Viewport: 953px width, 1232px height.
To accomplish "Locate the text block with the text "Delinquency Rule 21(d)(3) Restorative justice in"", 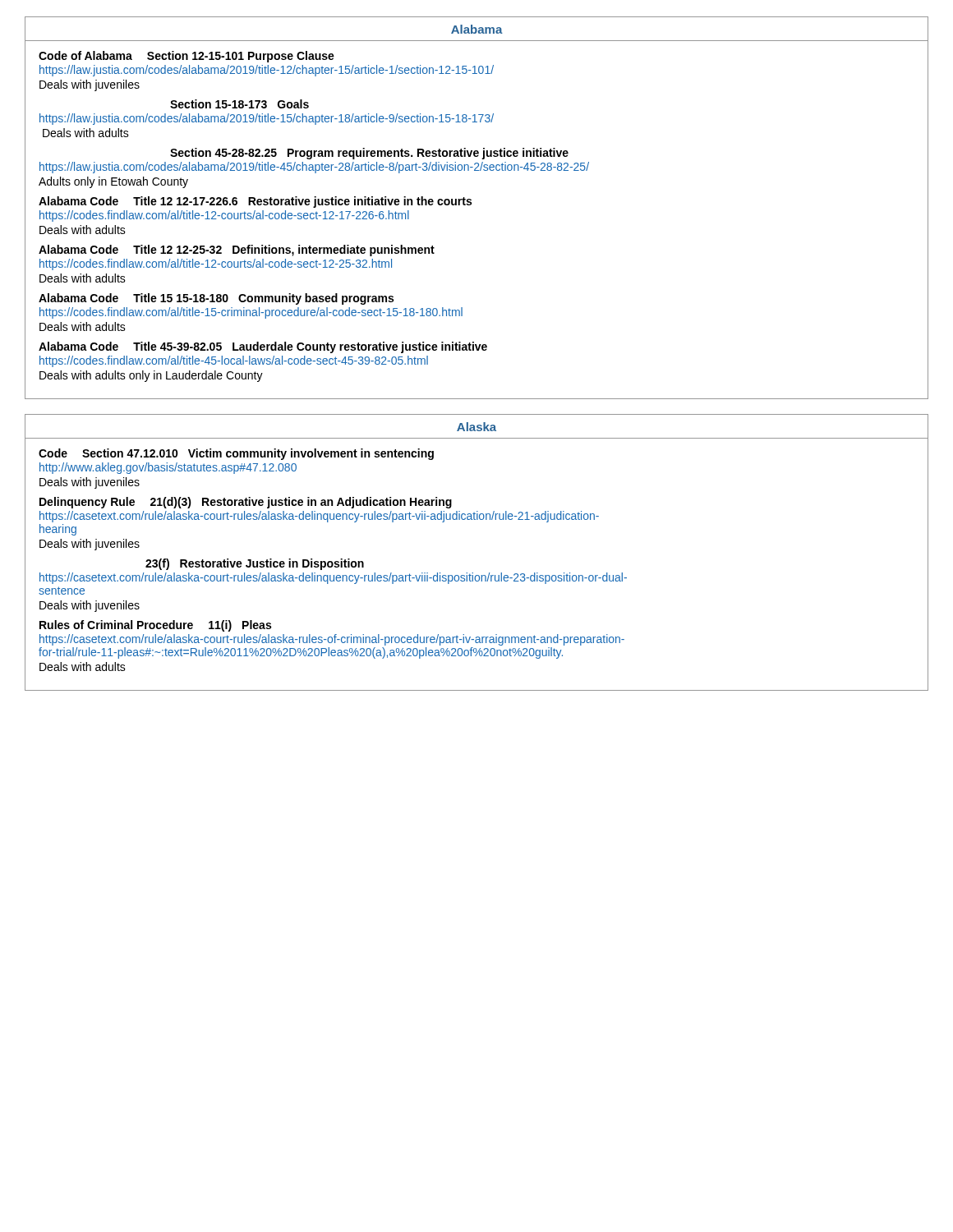I will [476, 523].
